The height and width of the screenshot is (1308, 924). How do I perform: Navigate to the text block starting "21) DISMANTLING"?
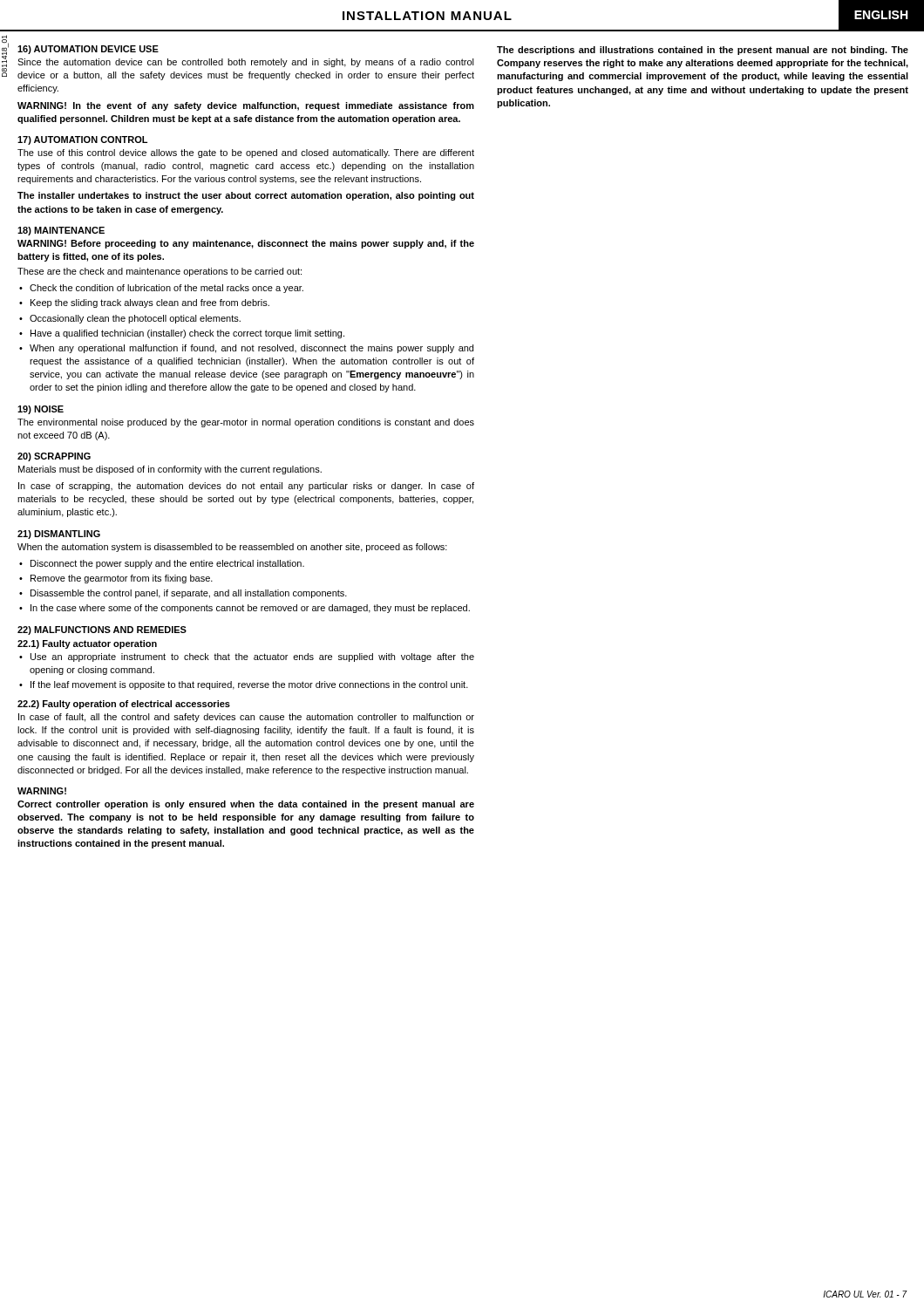pos(59,533)
